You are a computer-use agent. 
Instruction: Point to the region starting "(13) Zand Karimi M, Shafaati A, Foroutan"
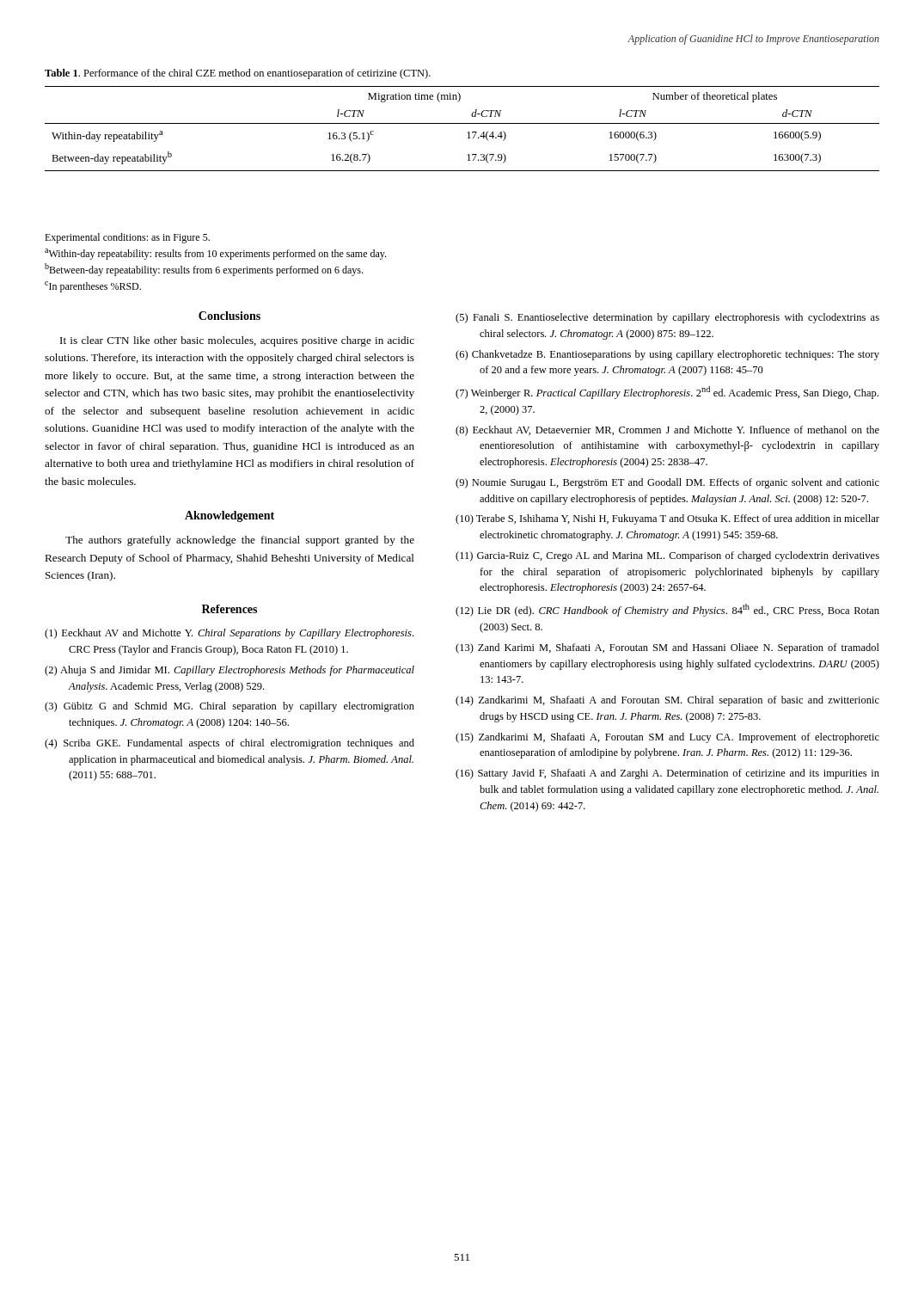(667, 664)
